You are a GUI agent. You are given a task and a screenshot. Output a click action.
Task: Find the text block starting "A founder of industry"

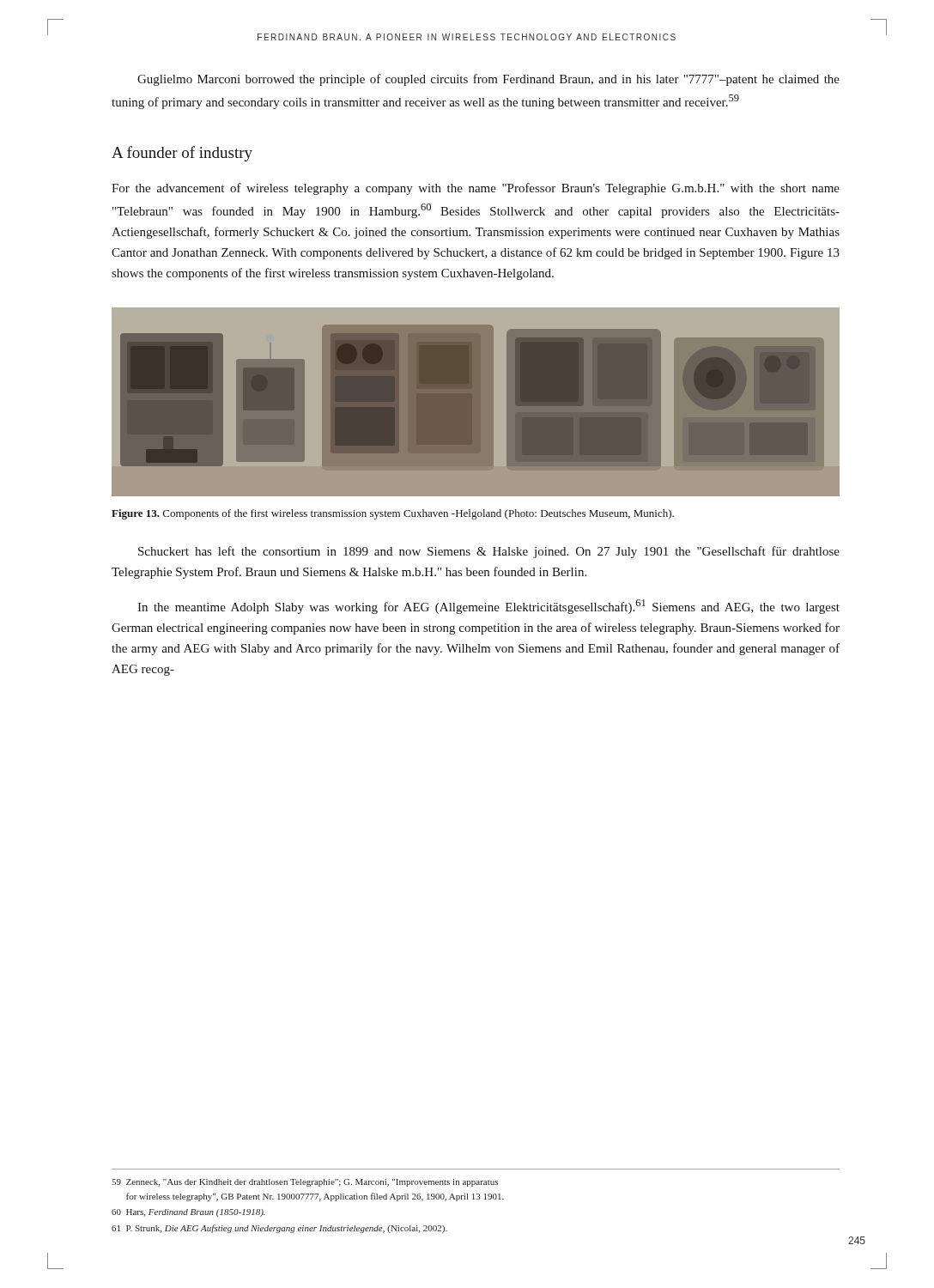click(182, 152)
